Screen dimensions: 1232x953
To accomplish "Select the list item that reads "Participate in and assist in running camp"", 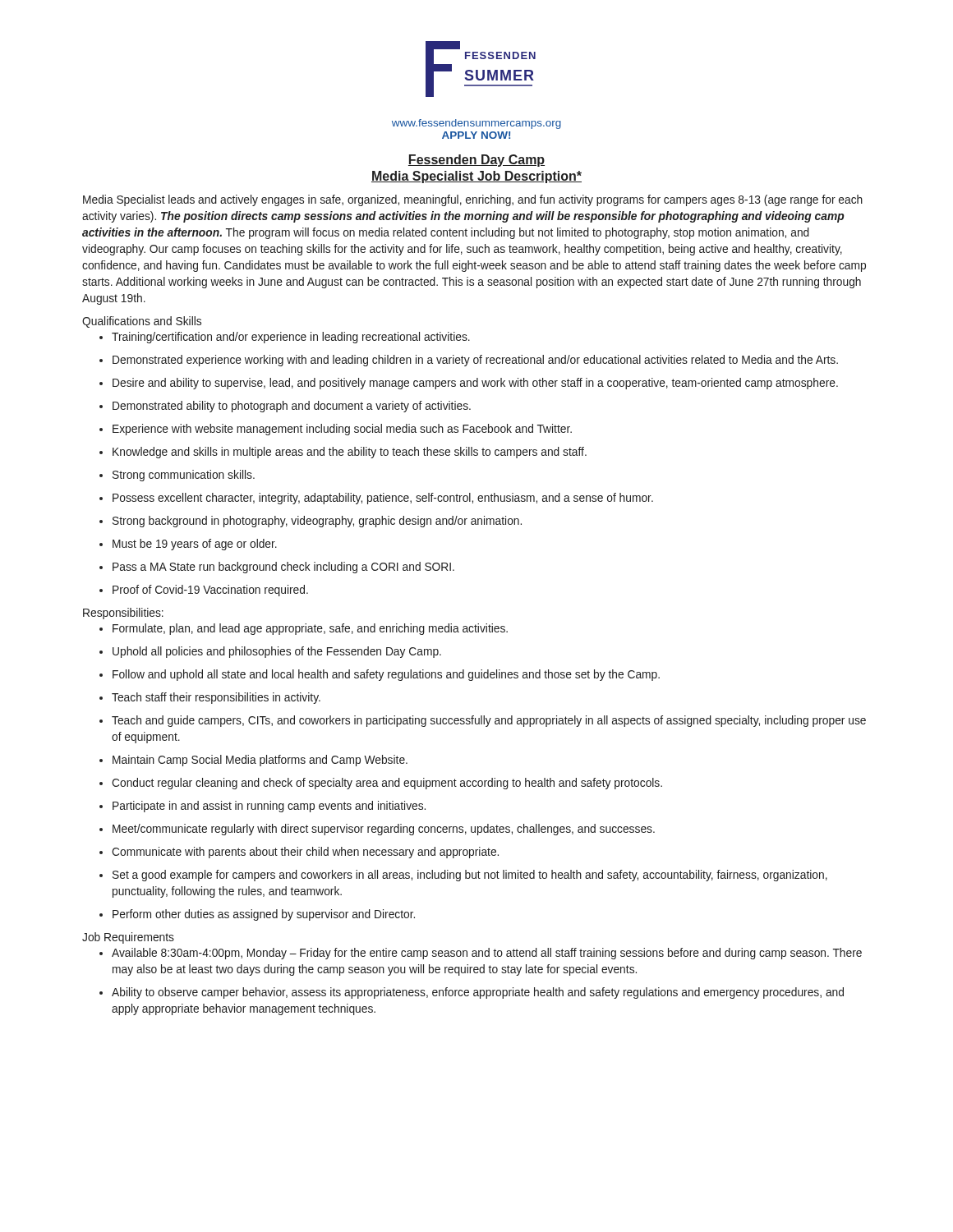I will [262, 807].
